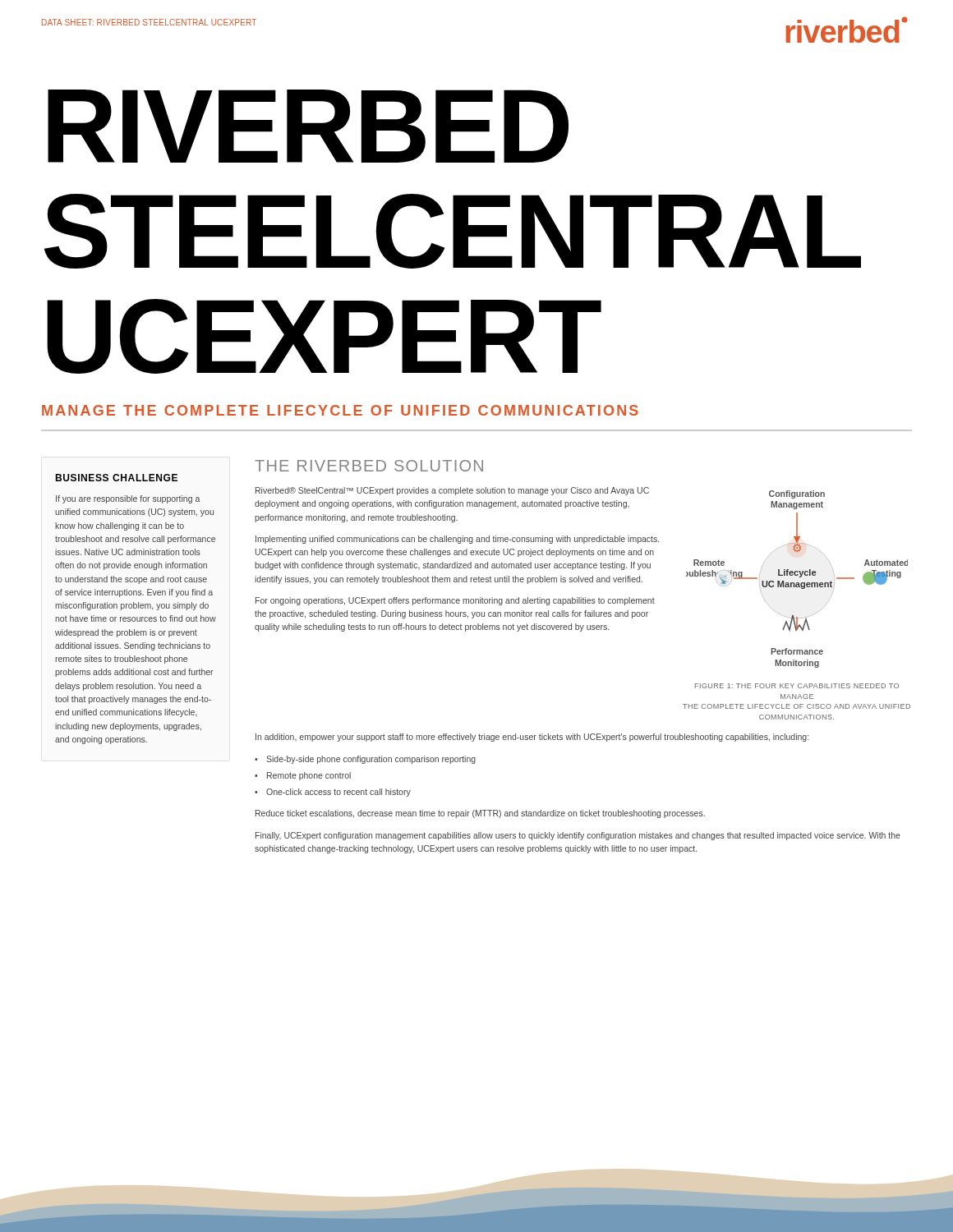Click on the text block that says "For ongoing operations, UCExpert offers performance monitoring and"
The width and height of the screenshot is (953, 1232).
click(455, 614)
